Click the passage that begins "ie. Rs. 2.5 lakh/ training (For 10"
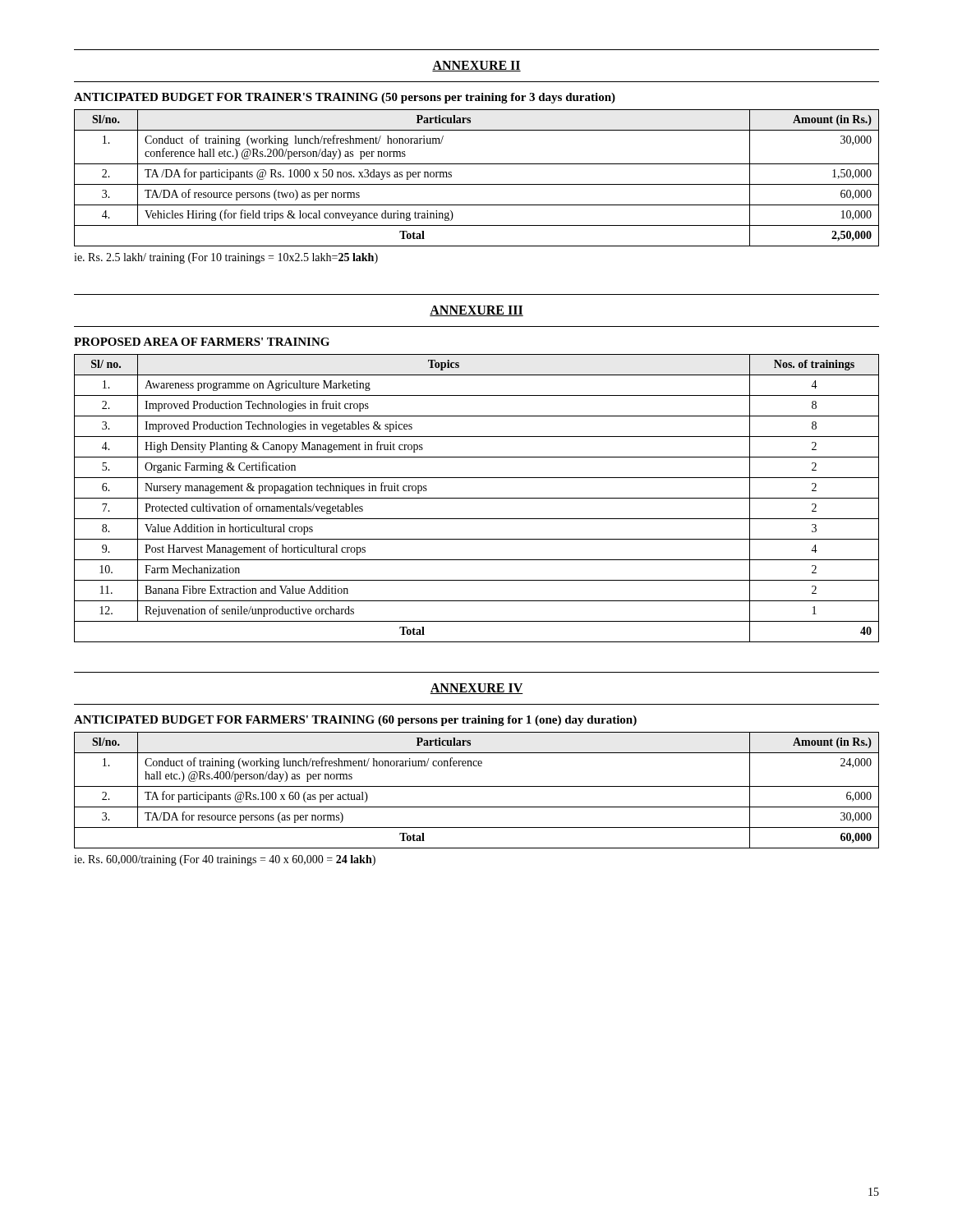 [226, 257]
